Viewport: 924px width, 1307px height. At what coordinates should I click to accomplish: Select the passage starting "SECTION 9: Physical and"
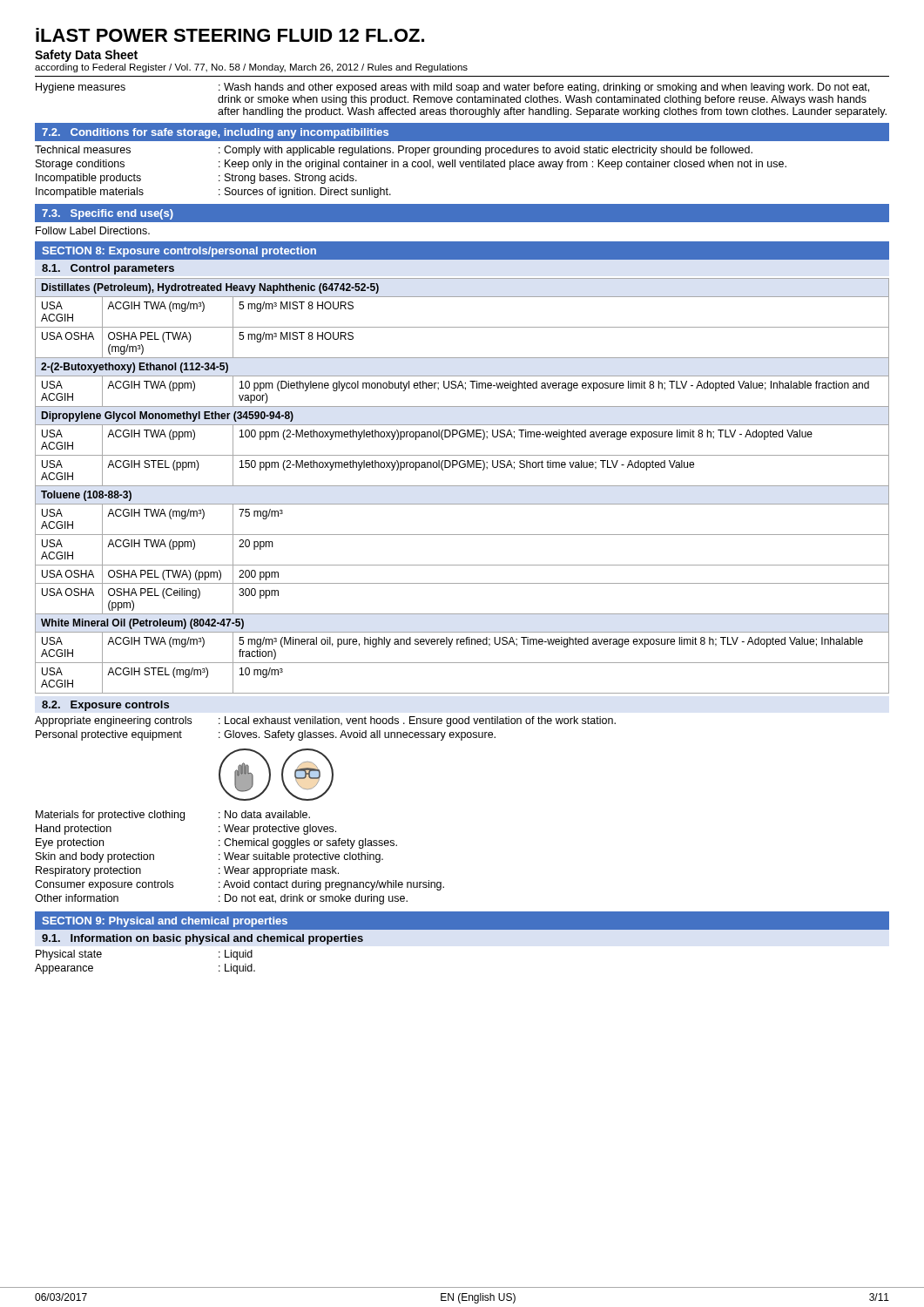(x=165, y=921)
